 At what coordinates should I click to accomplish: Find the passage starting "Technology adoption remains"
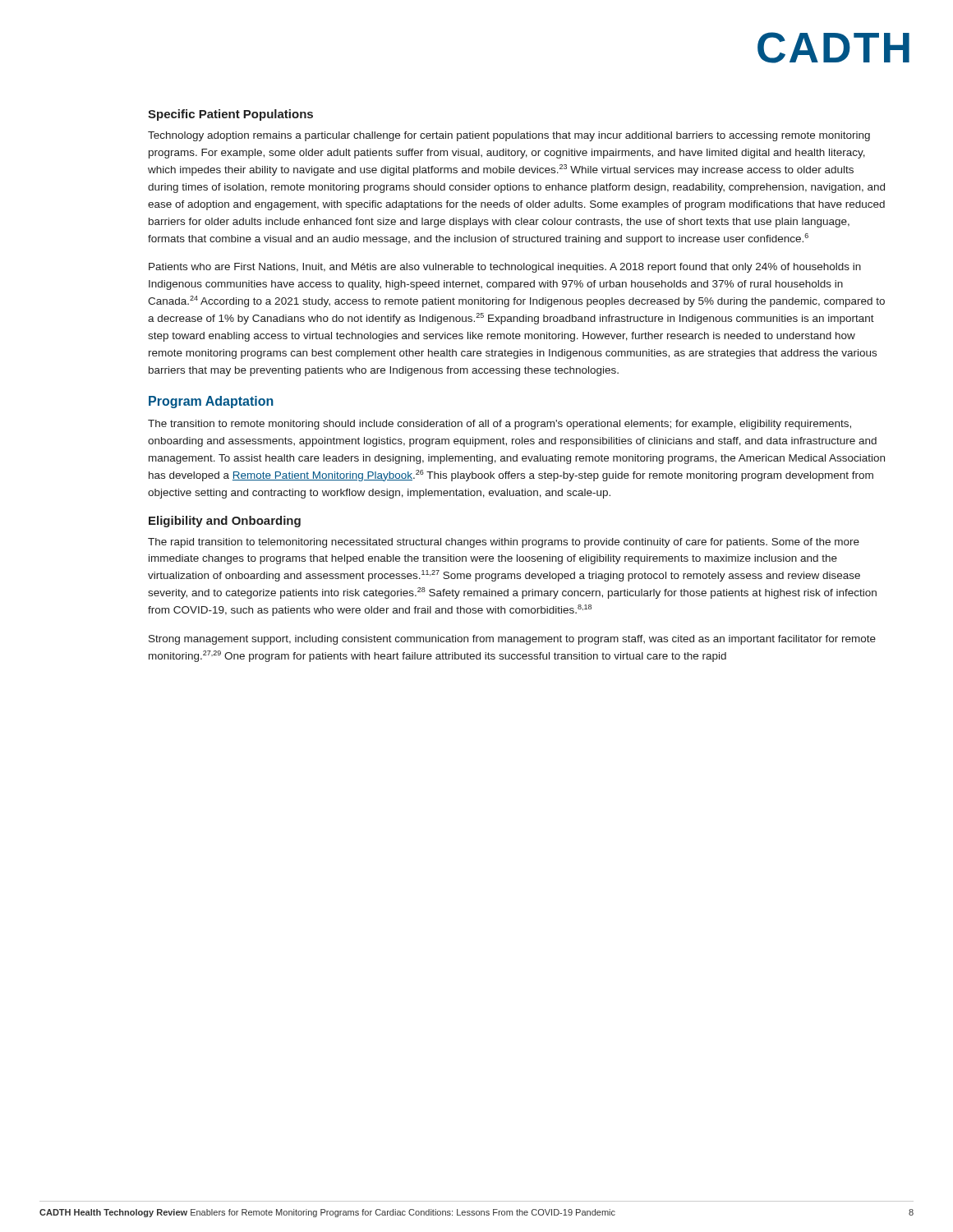pyautogui.click(x=517, y=187)
